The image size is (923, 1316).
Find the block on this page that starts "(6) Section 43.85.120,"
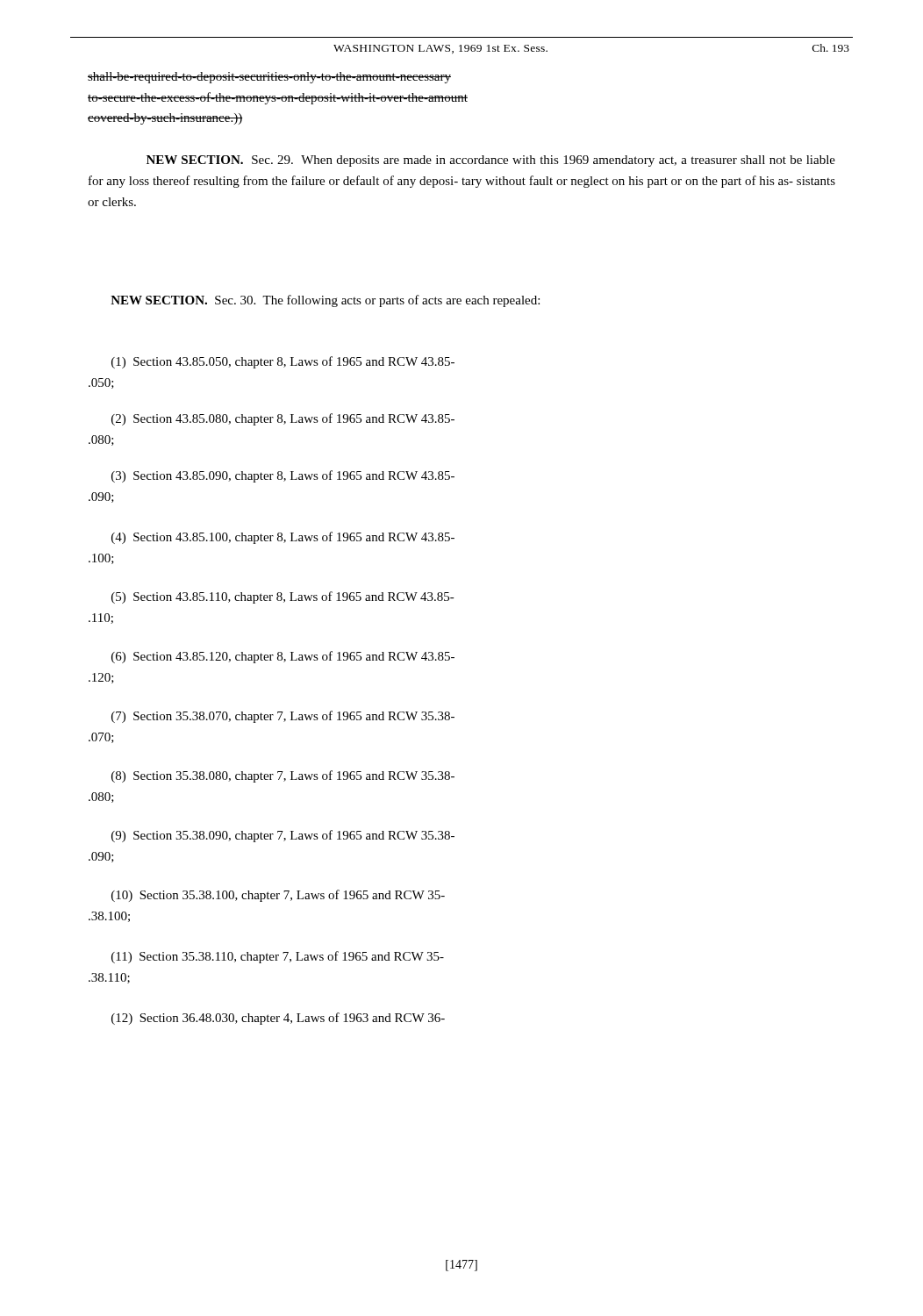271,667
